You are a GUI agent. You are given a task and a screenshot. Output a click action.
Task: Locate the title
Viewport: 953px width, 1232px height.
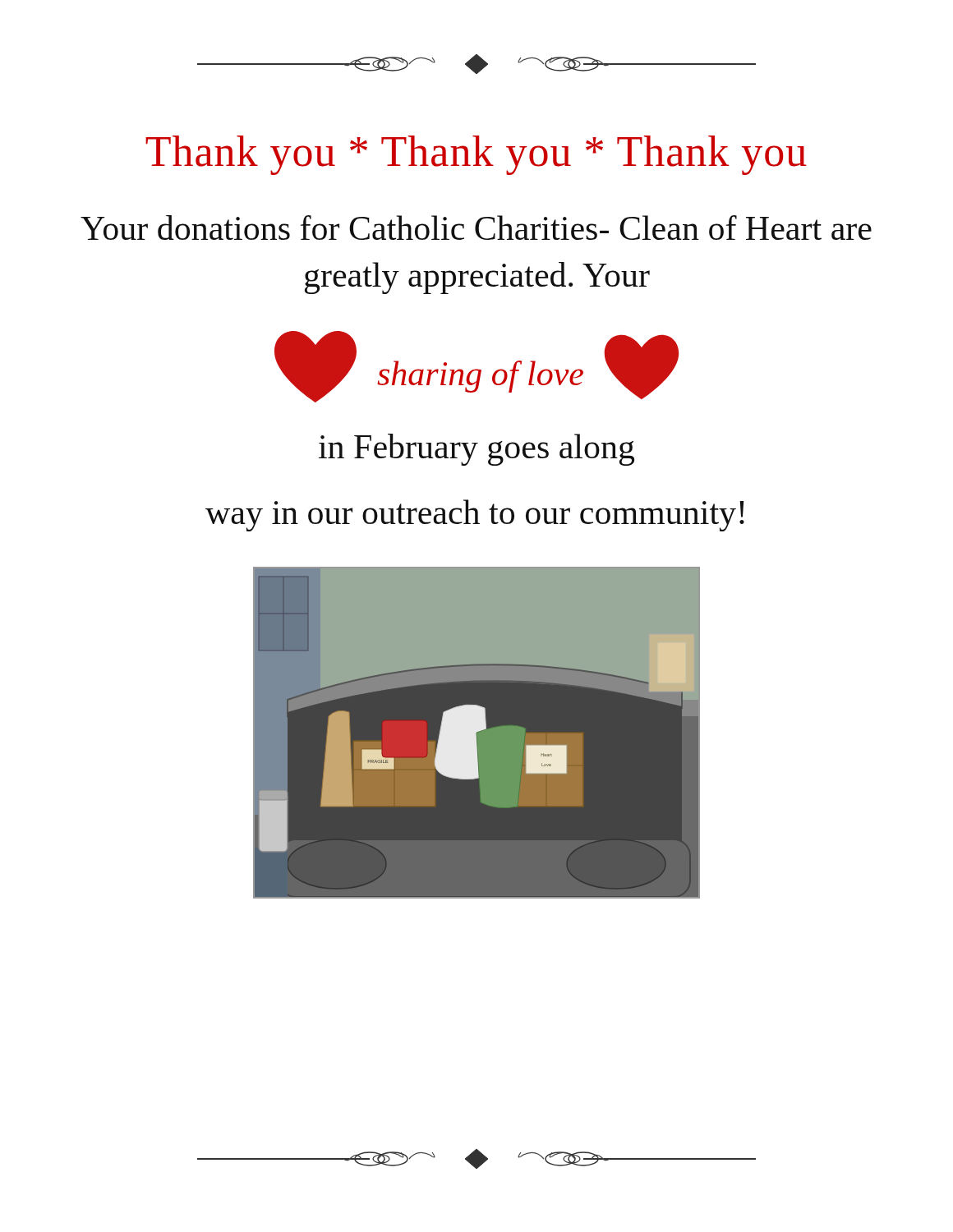[476, 152]
